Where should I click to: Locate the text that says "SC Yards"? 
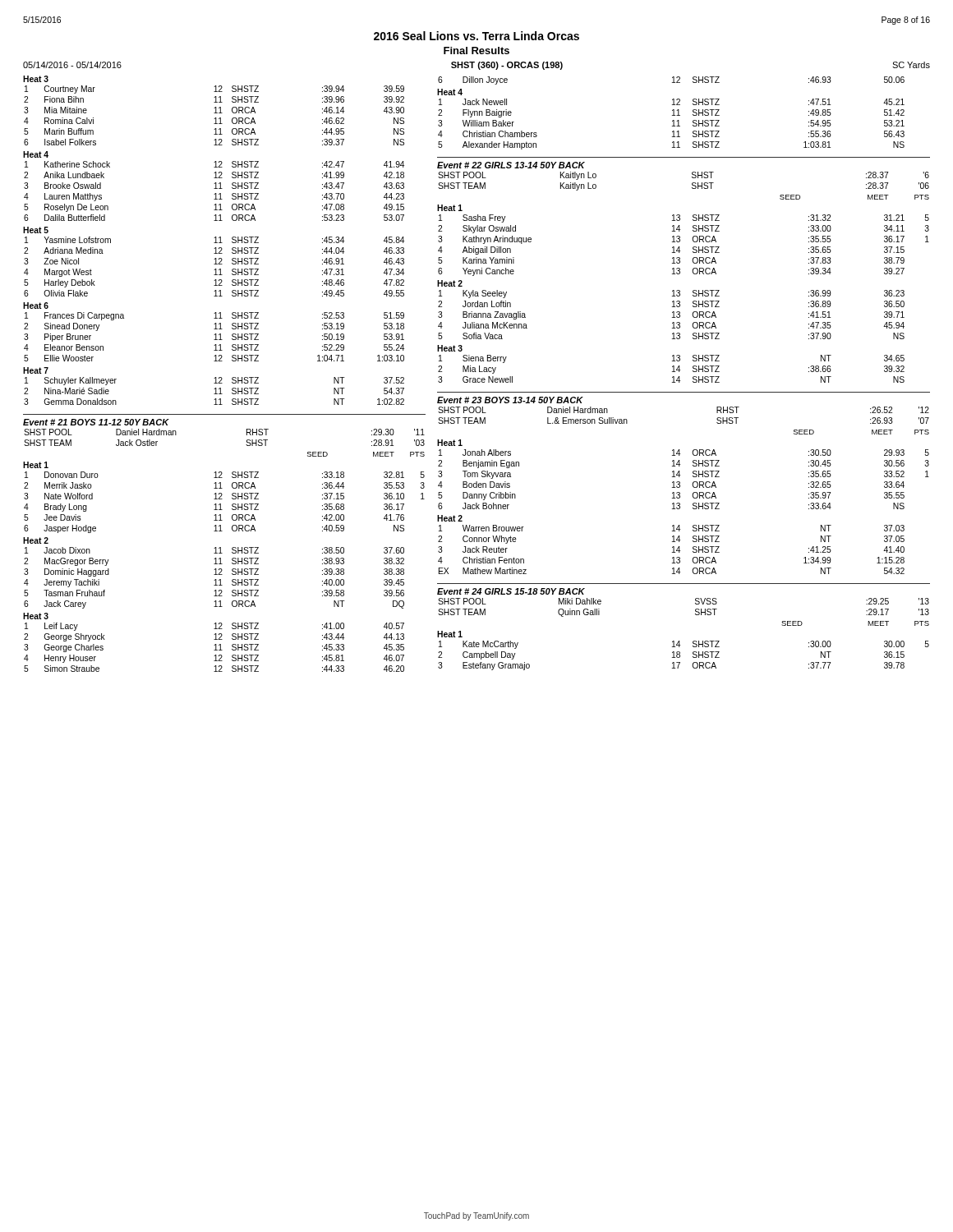(x=911, y=65)
